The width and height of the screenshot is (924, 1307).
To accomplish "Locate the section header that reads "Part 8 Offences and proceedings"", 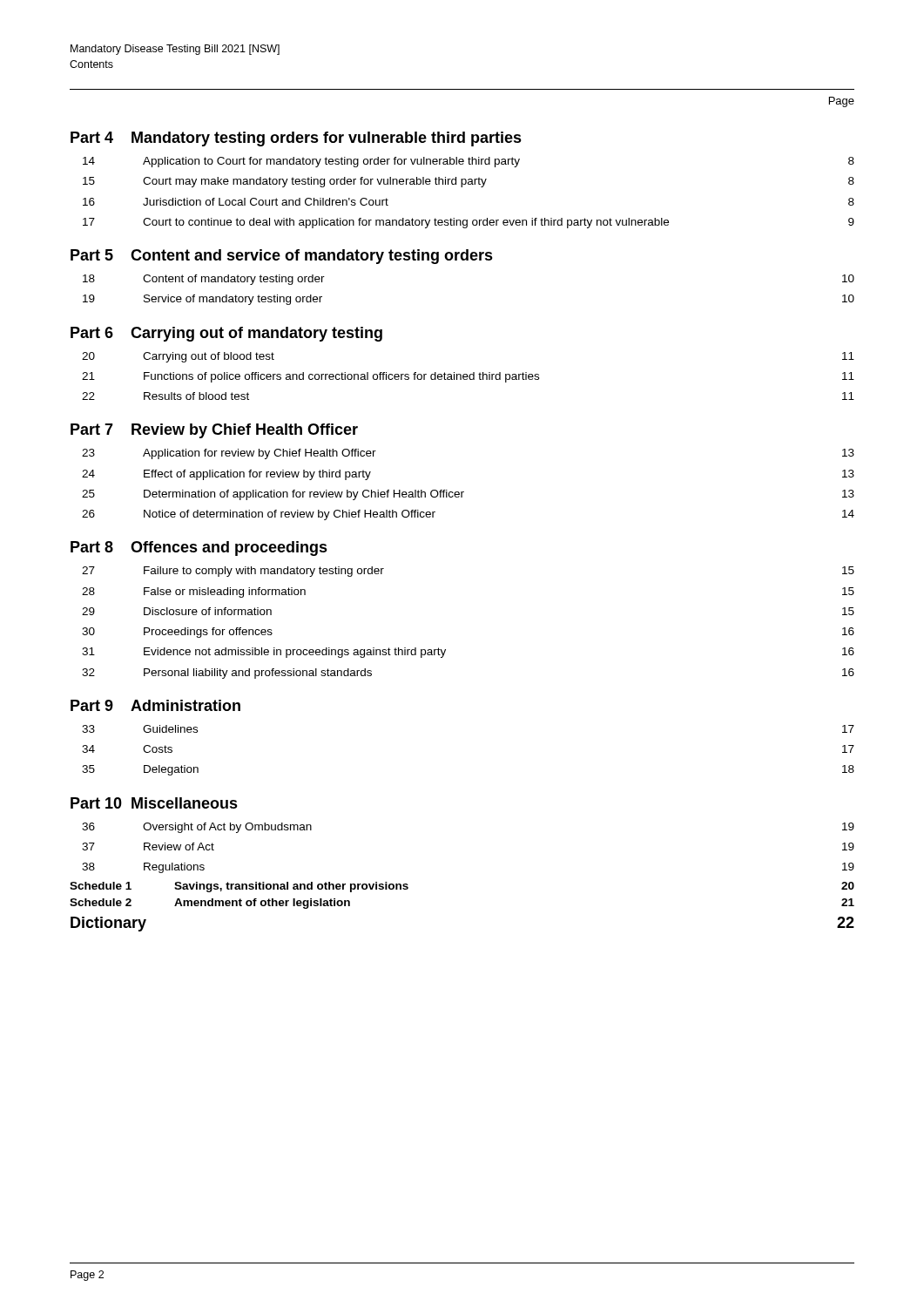I will 199,549.
